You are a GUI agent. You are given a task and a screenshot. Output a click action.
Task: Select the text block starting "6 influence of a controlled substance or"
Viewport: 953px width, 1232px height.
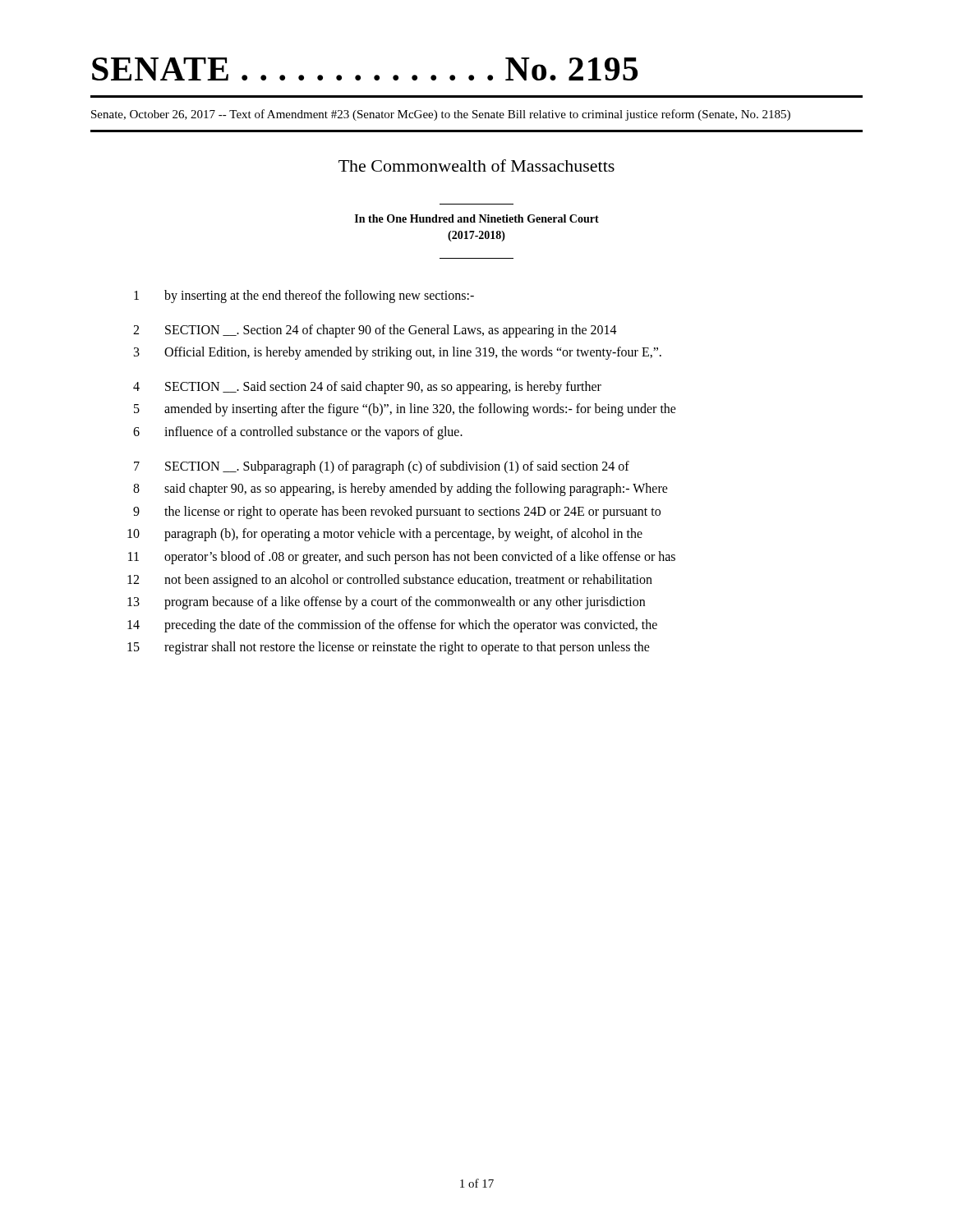pos(298,433)
